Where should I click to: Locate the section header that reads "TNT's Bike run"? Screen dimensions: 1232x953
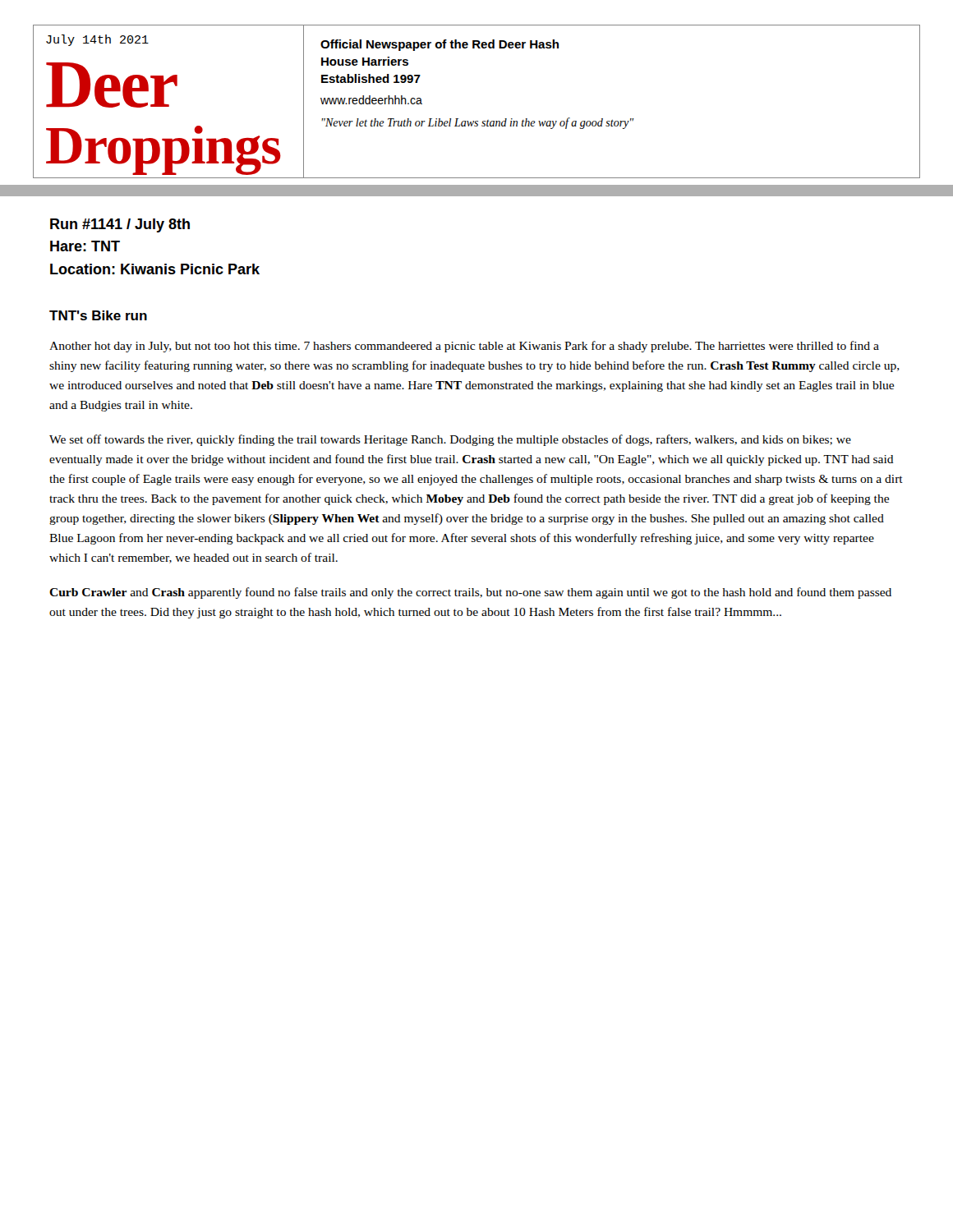[x=98, y=316]
